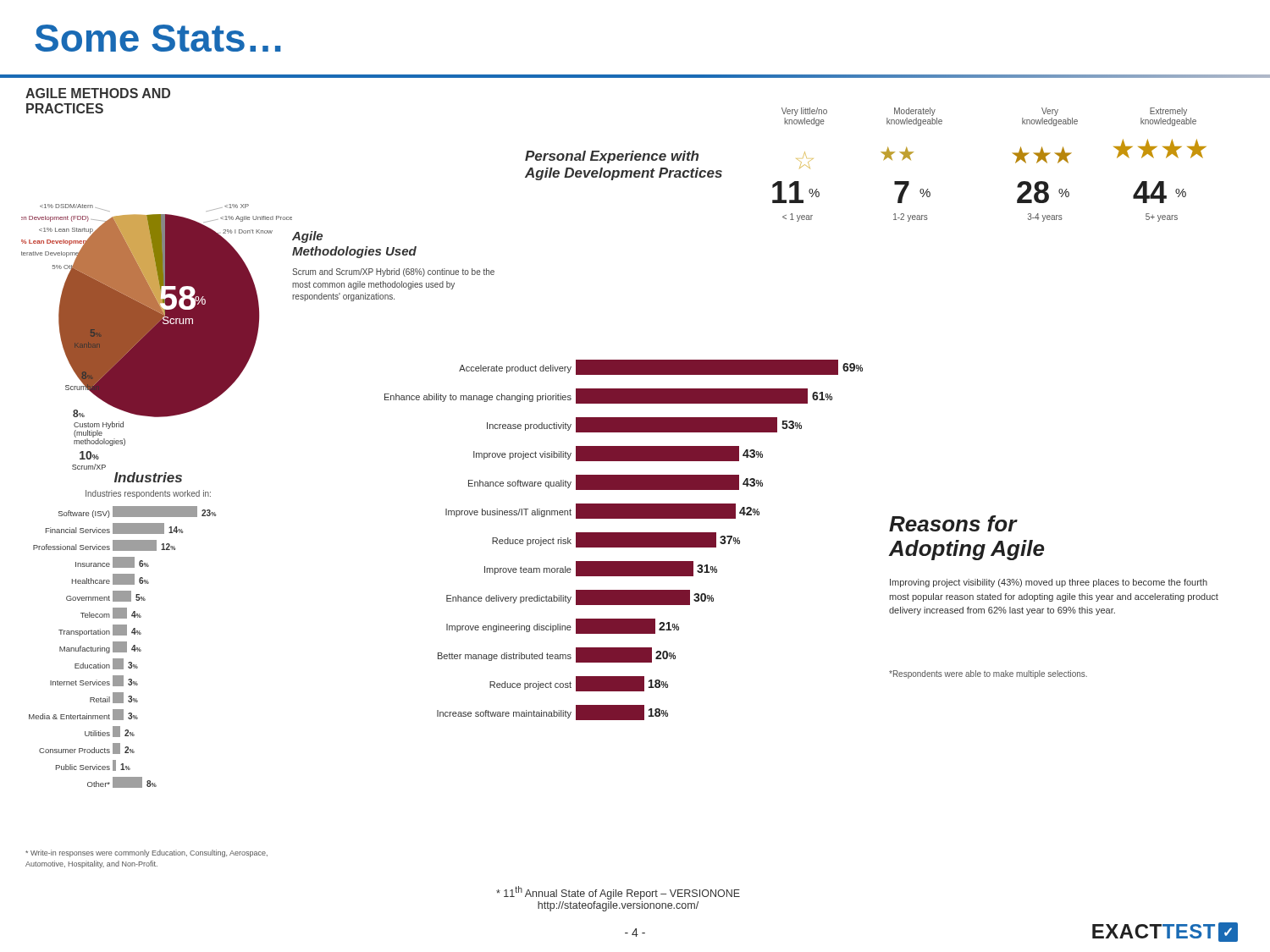
Task: Click the passage that begins "Scrum and Scrum/XP Hybrid (68%) continue to"
Action: (x=393, y=284)
